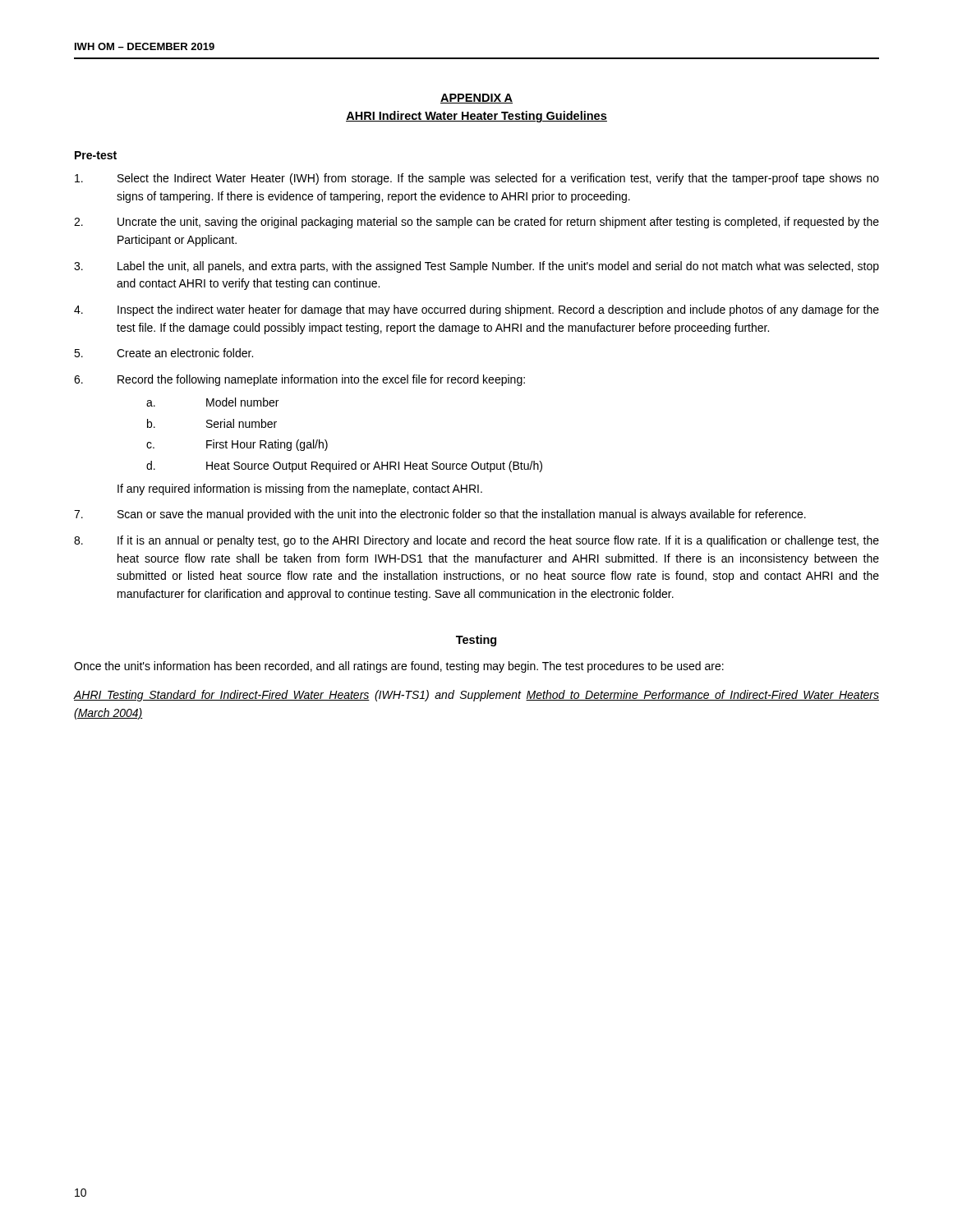This screenshot has width=953, height=1232.
Task: Select the block starting "AHRI Testing Standard"
Action: [476, 704]
